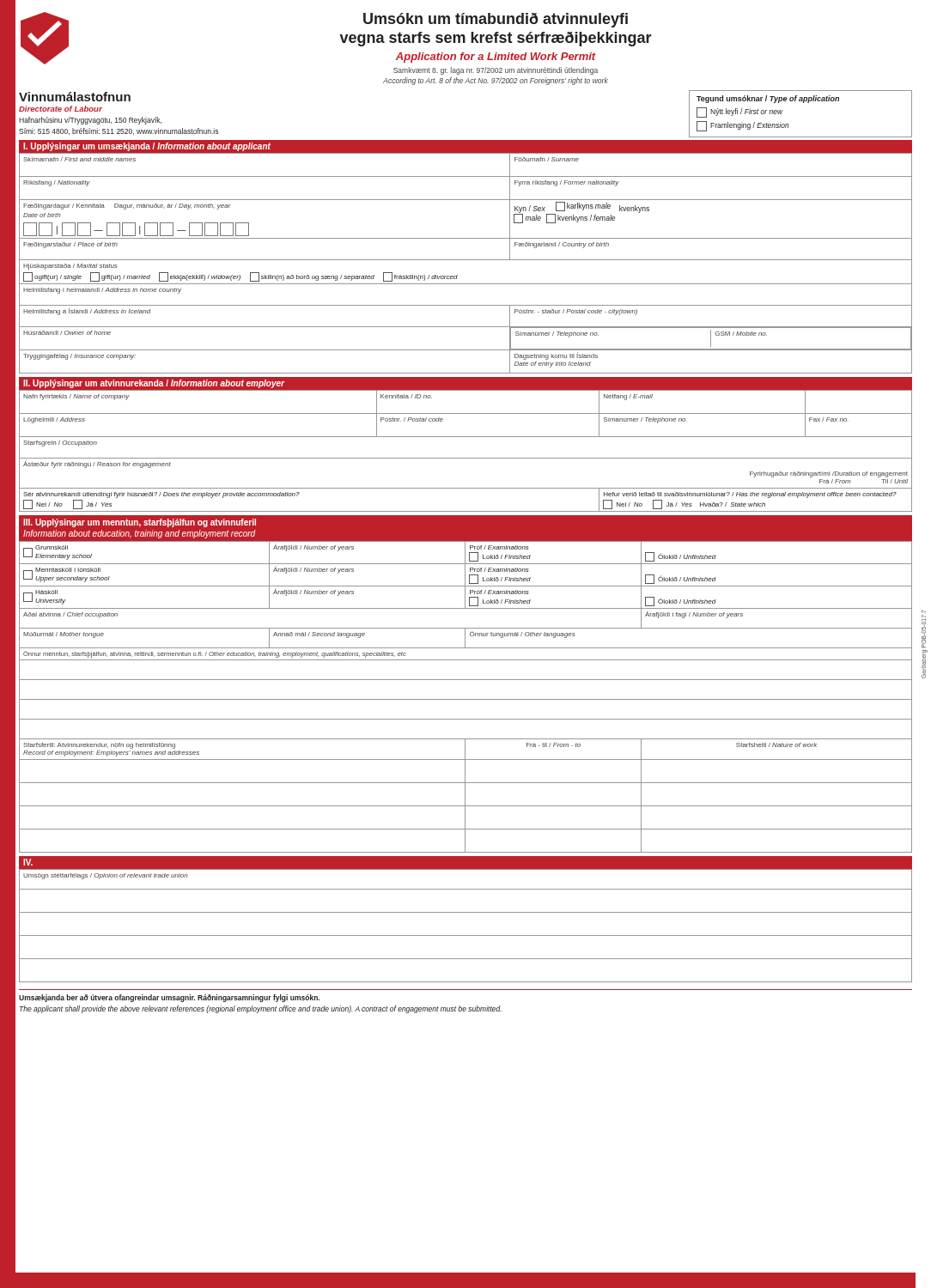Viewport: 931px width, 1288px height.
Task: Click on the table containing "Starfsgrein / Occupation"
Action: [x=466, y=451]
